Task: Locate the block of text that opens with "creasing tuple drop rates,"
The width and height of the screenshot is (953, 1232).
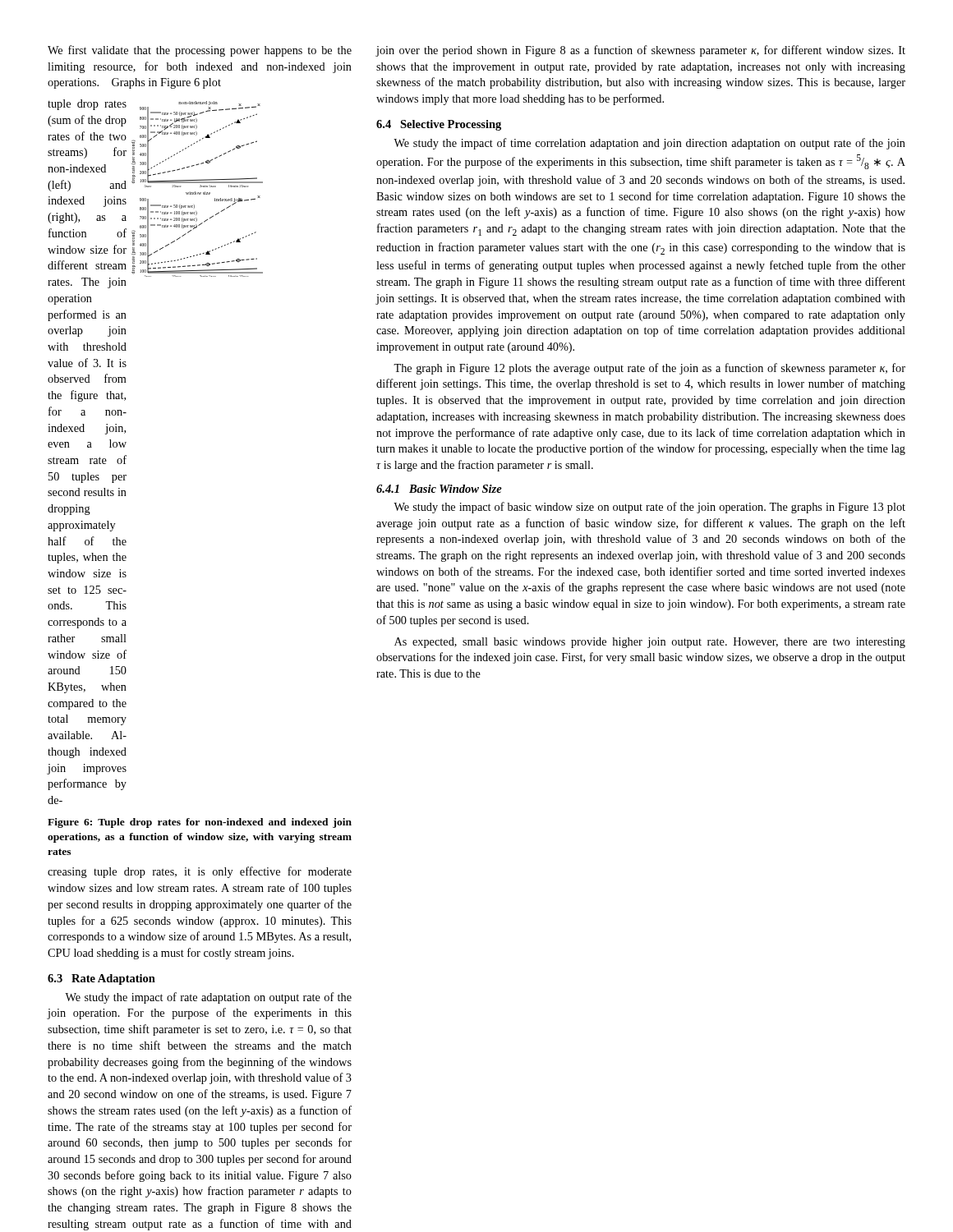Action: pos(200,913)
